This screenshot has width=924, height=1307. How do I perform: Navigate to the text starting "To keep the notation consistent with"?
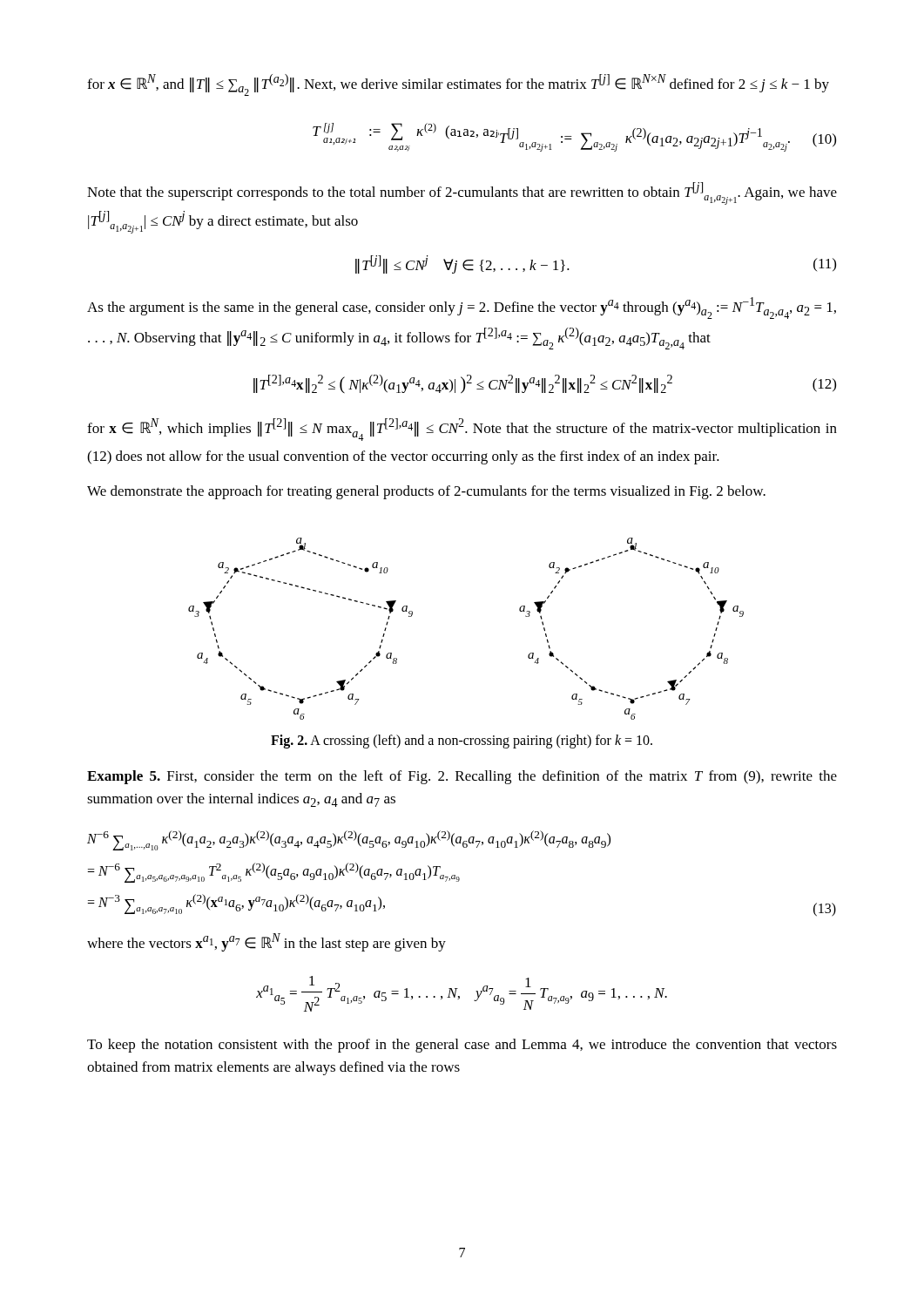coord(462,1056)
